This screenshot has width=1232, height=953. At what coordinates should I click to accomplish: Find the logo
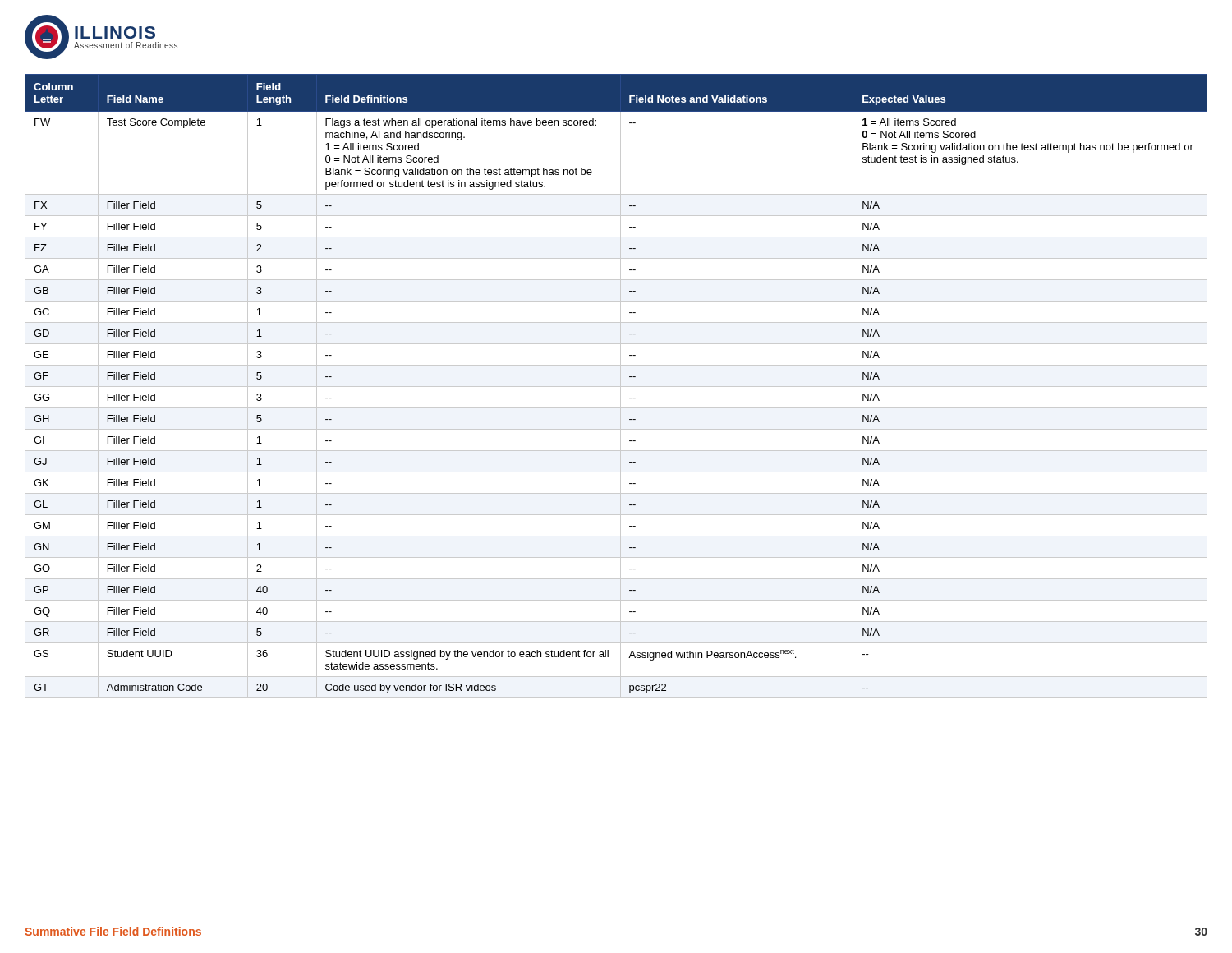click(x=102, y=37)
